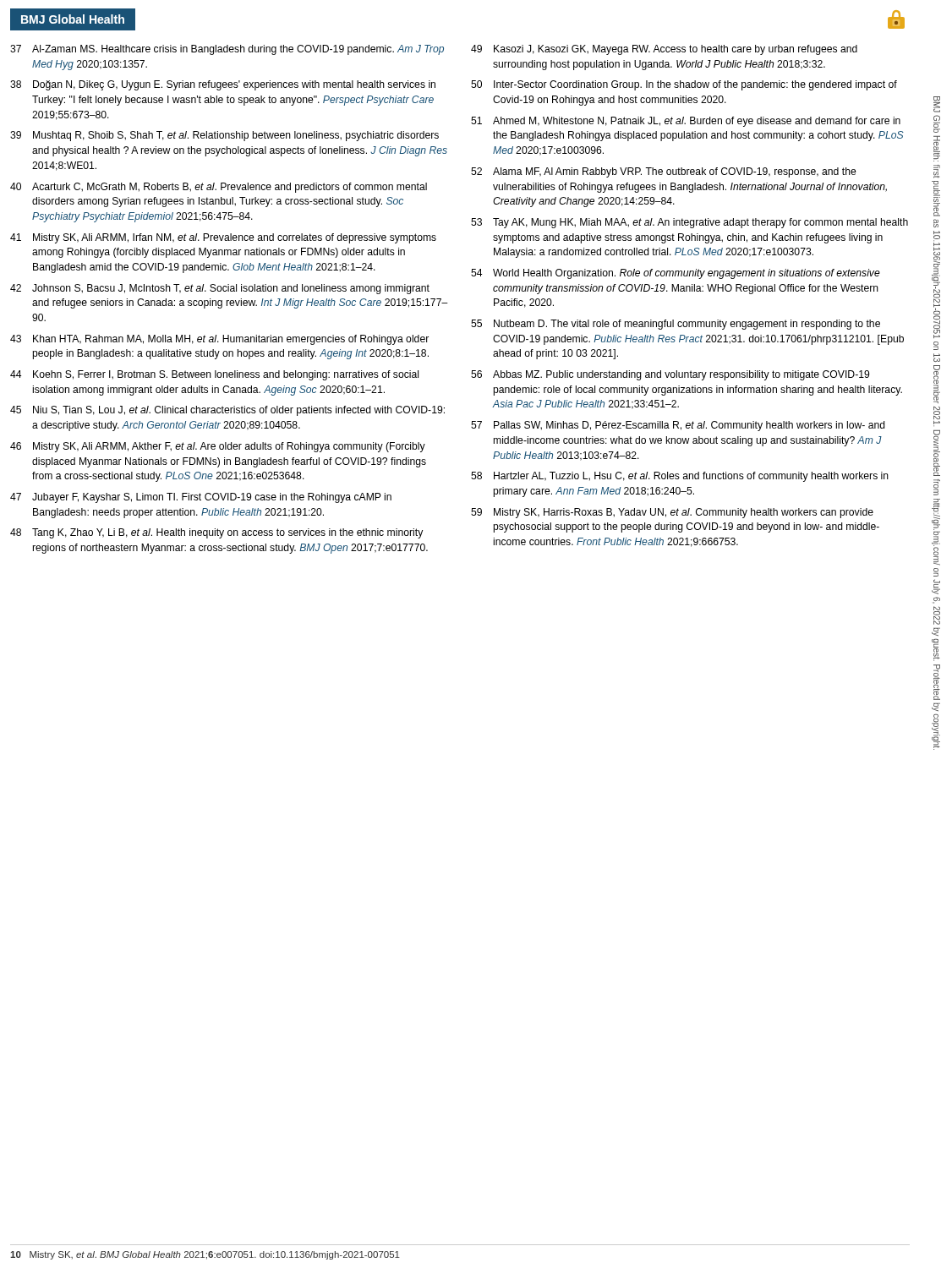The image size is (952, 1268).
Task: Navigate to the block starting "52 Alama MF, Al Amin Rabbyb VRP."
Action: (690, 187)
